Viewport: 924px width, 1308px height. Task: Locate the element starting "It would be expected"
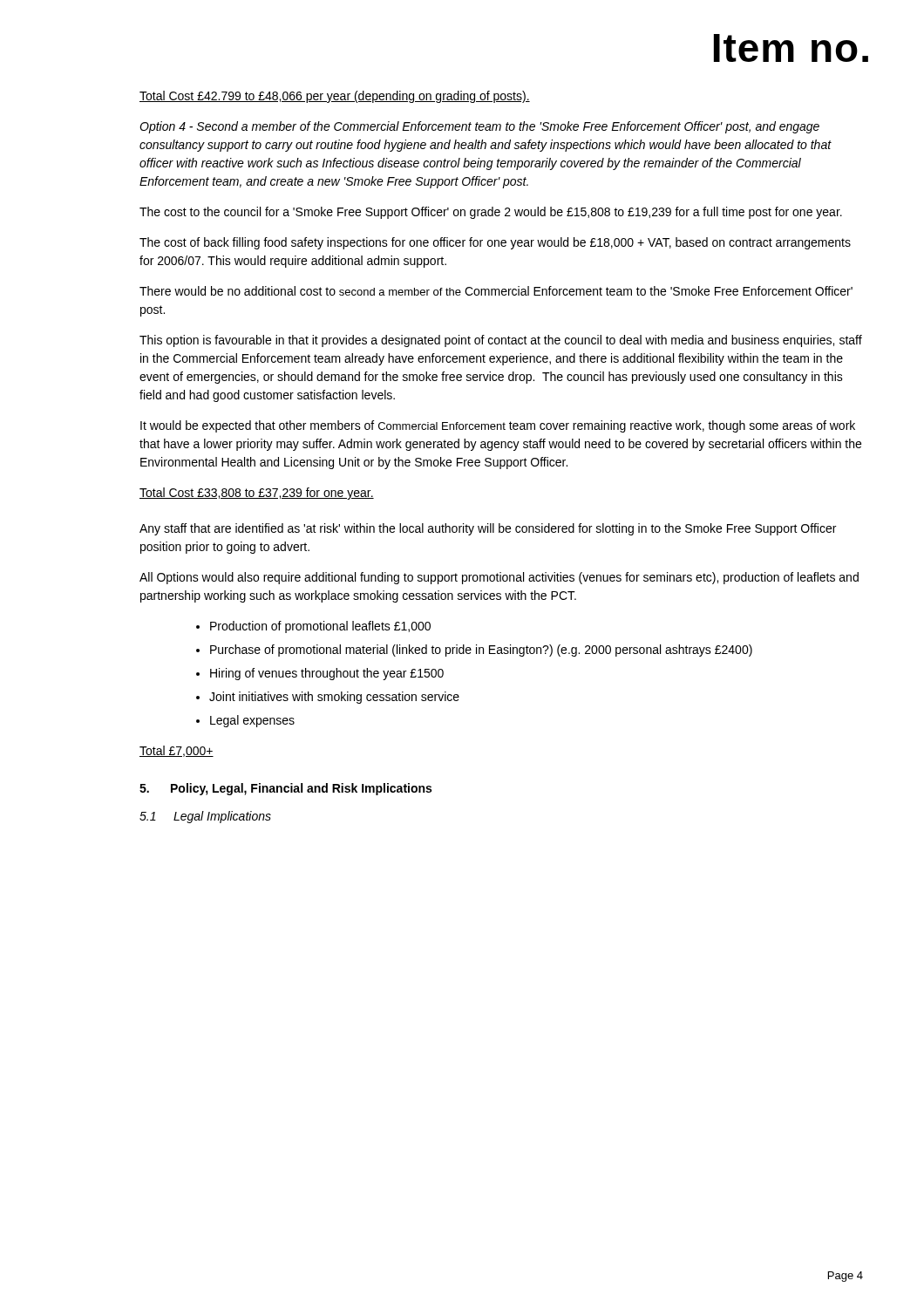pos(501,444)
